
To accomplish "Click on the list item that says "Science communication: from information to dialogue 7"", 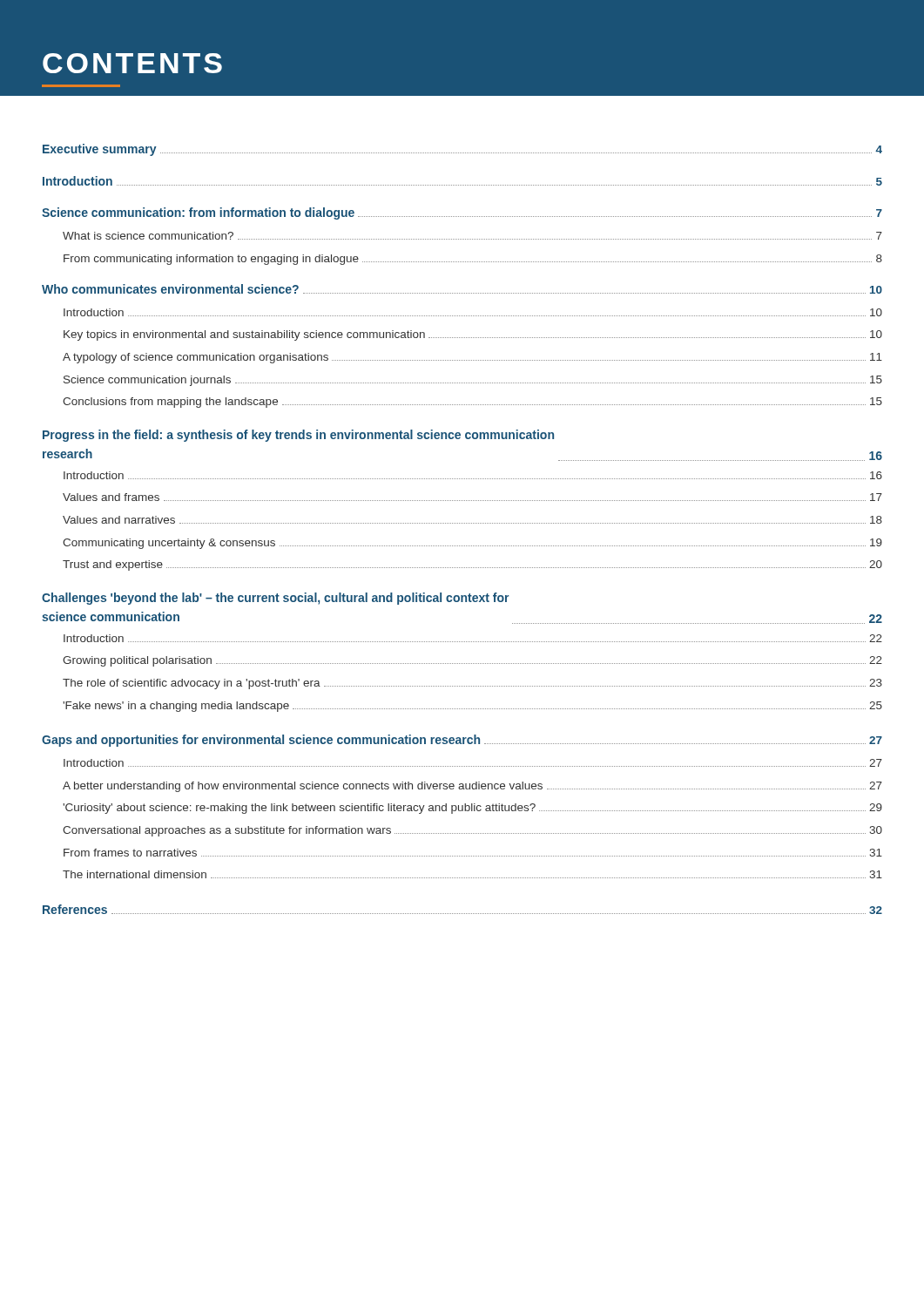I will click(x=462, y=213).
